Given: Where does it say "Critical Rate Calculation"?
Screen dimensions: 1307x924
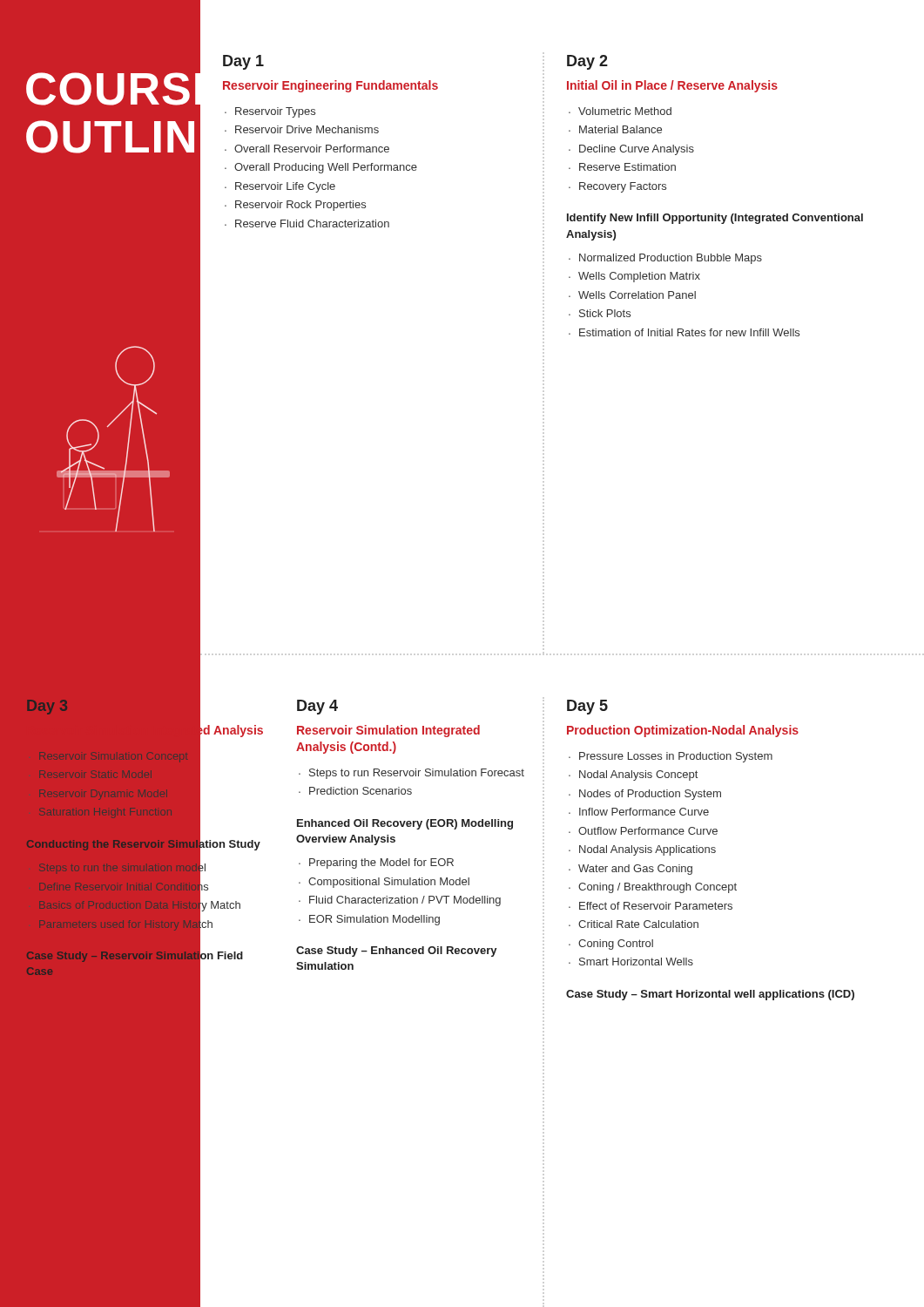Looking at the screenshot, I should tap(639, 924).
